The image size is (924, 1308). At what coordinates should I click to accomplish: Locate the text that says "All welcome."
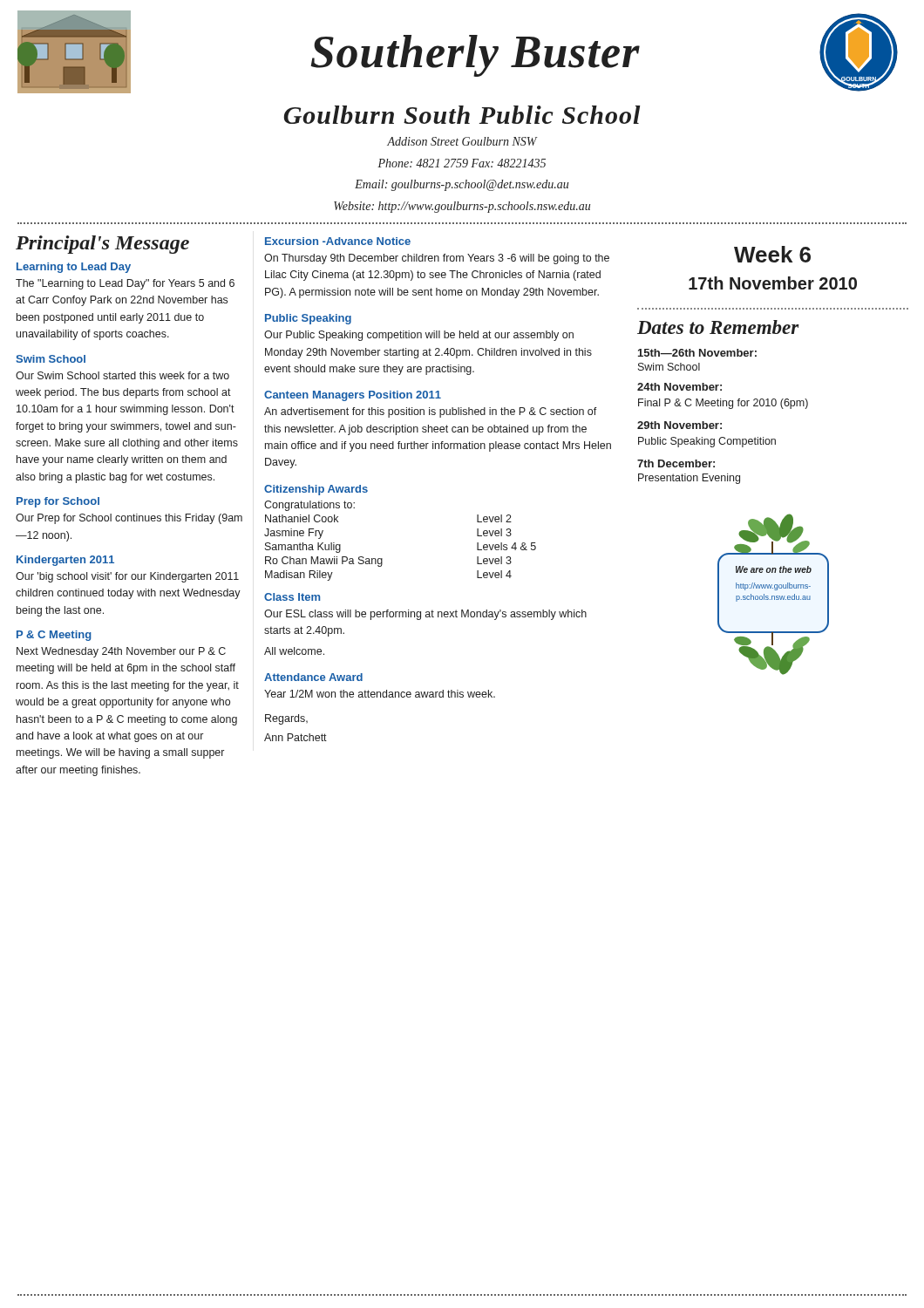[295, 651]
